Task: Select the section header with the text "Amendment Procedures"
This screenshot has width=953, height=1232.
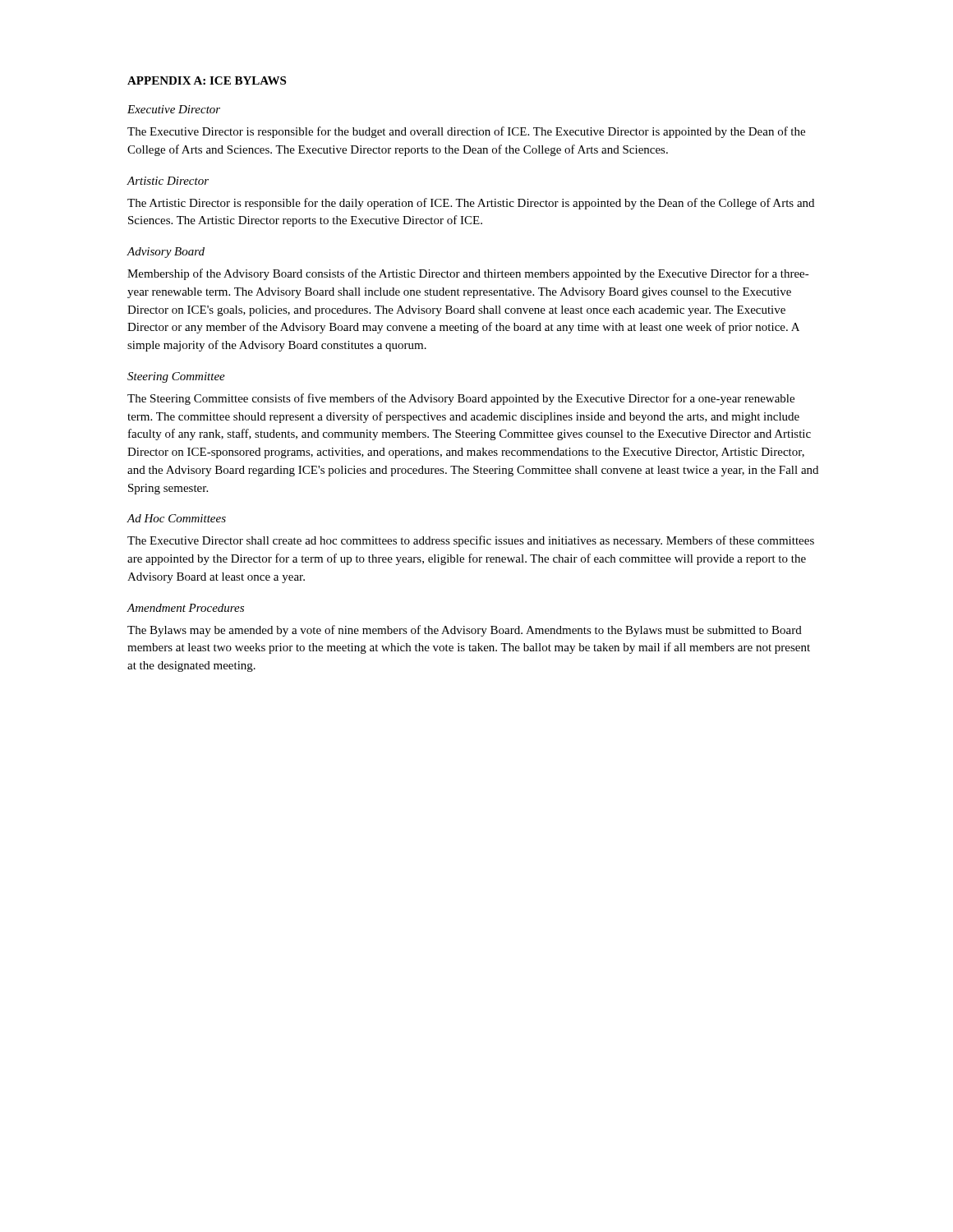Action: coord(186,607)
